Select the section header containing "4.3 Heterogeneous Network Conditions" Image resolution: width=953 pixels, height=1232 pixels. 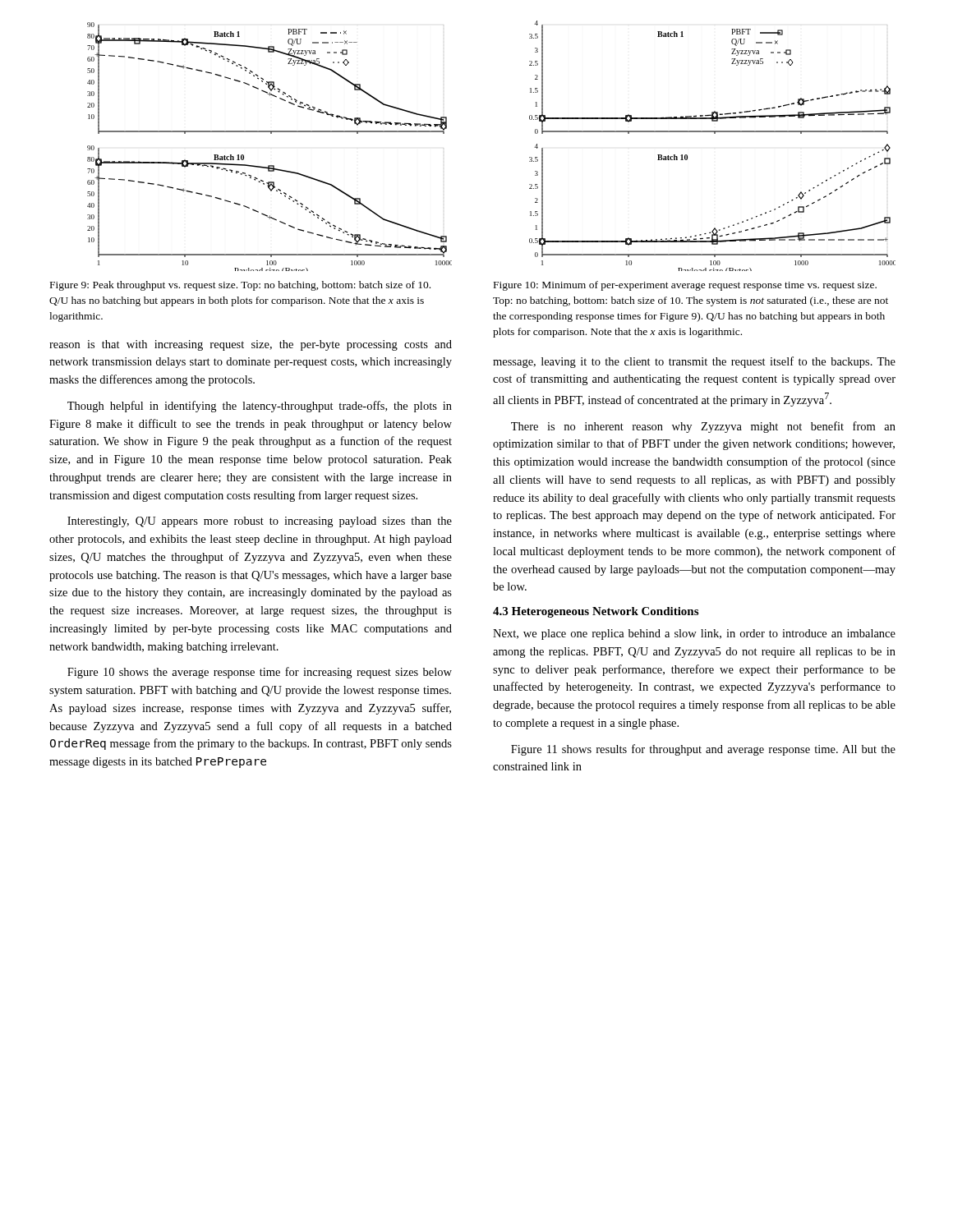tap(694, 612)
